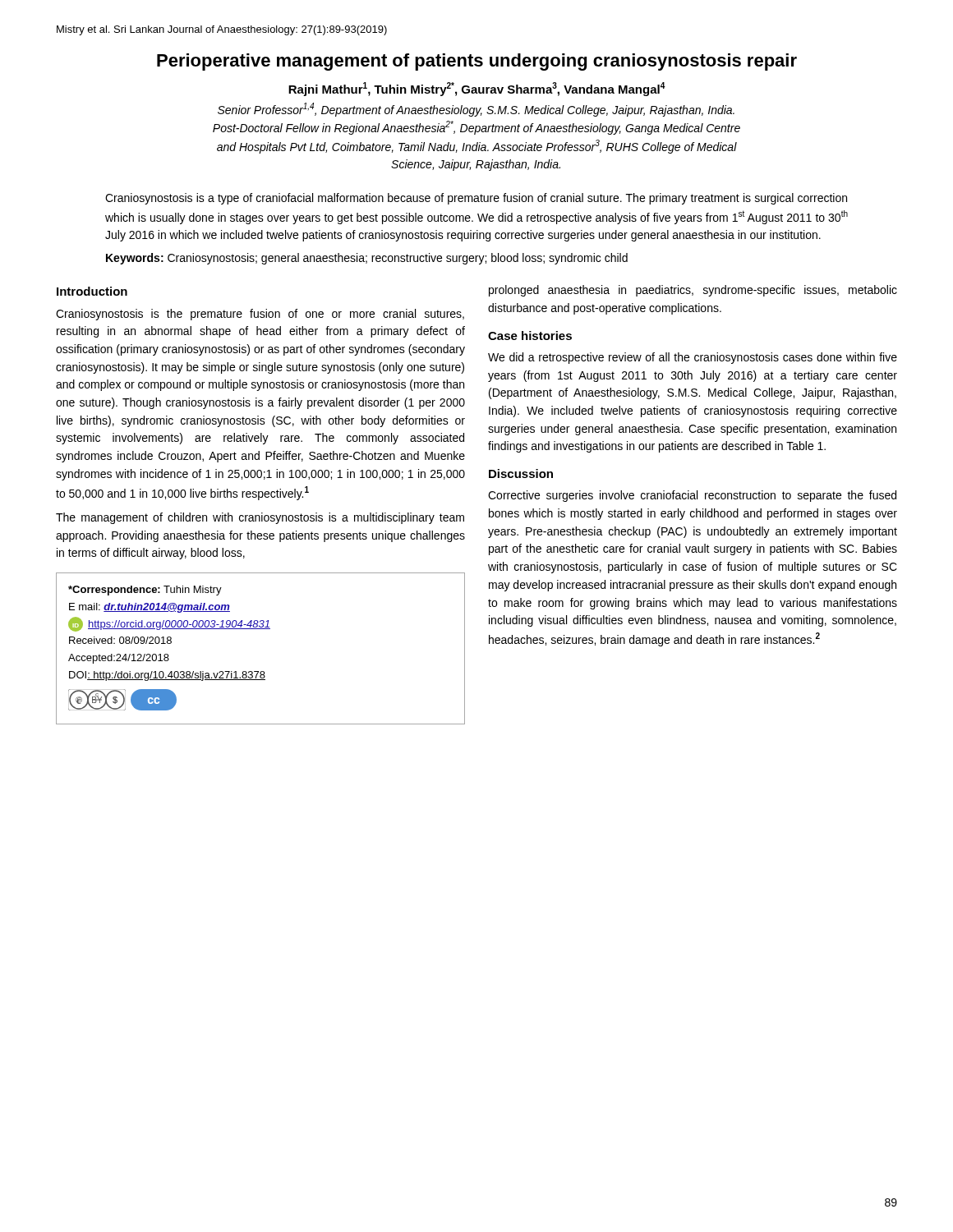Locate the block starting "Rajni Mathur1, Tuhin Mistry2*, Gaurav Sharma3,"
The width and height of the screenshot is (953, 1232).
pyautogui.click(x=476, y=89)
